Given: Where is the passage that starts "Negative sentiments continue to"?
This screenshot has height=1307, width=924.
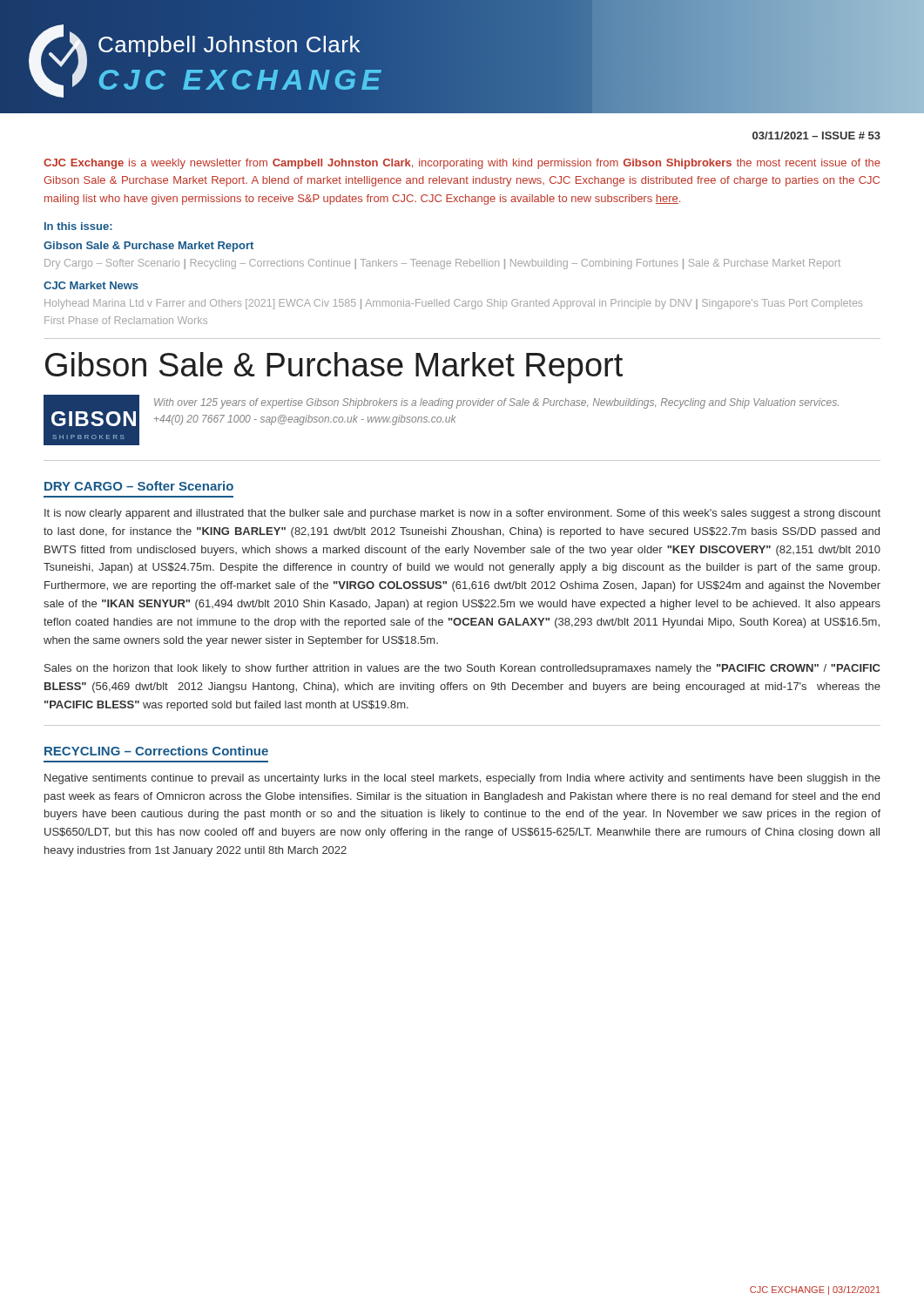Looking at the screenshot, I should [462, 814].
